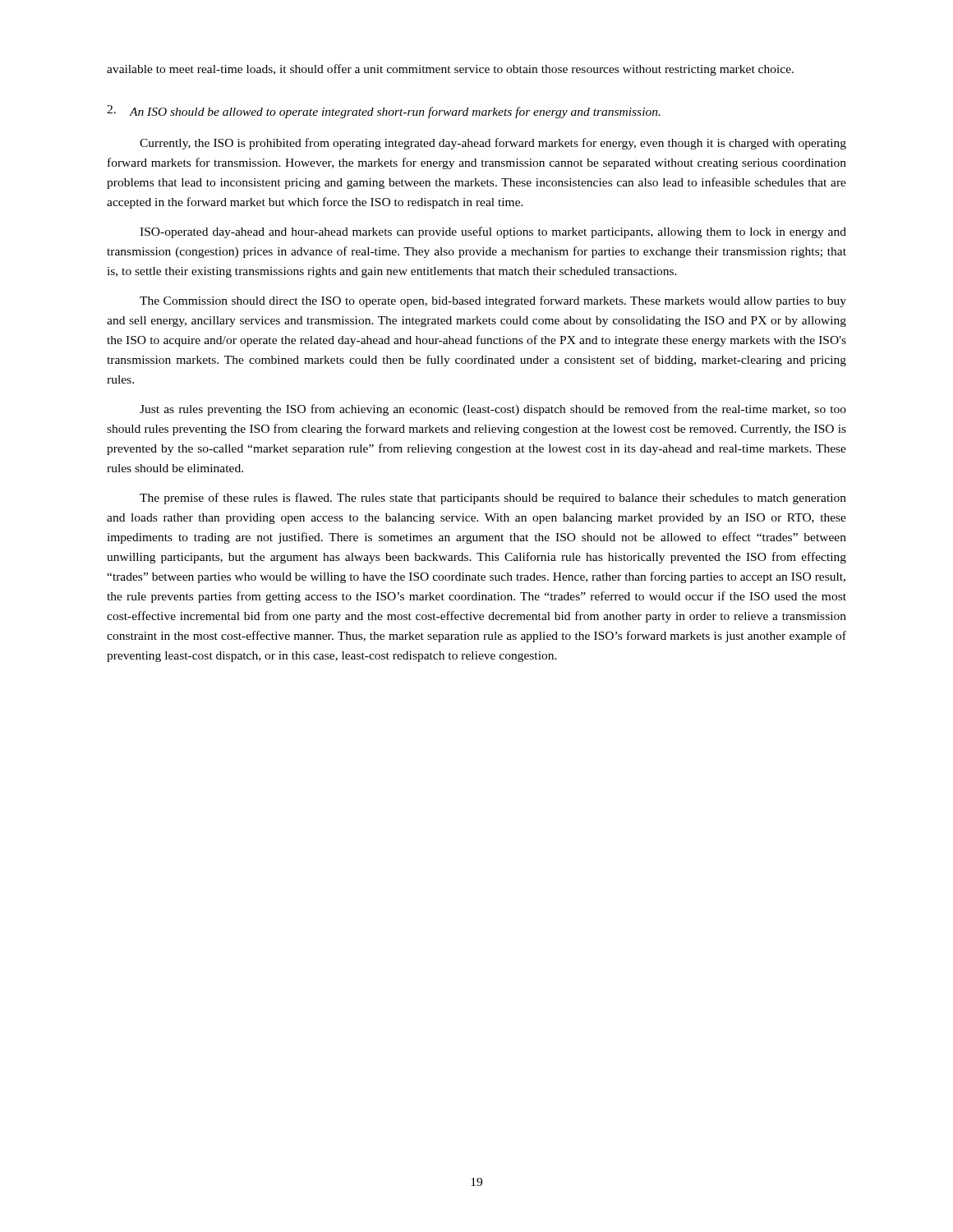Image resolution: width=953 pixels, height=1232 pixels.
Task: Click on the block starting "available to meet real-time loads,"
Action: (451, 69)
